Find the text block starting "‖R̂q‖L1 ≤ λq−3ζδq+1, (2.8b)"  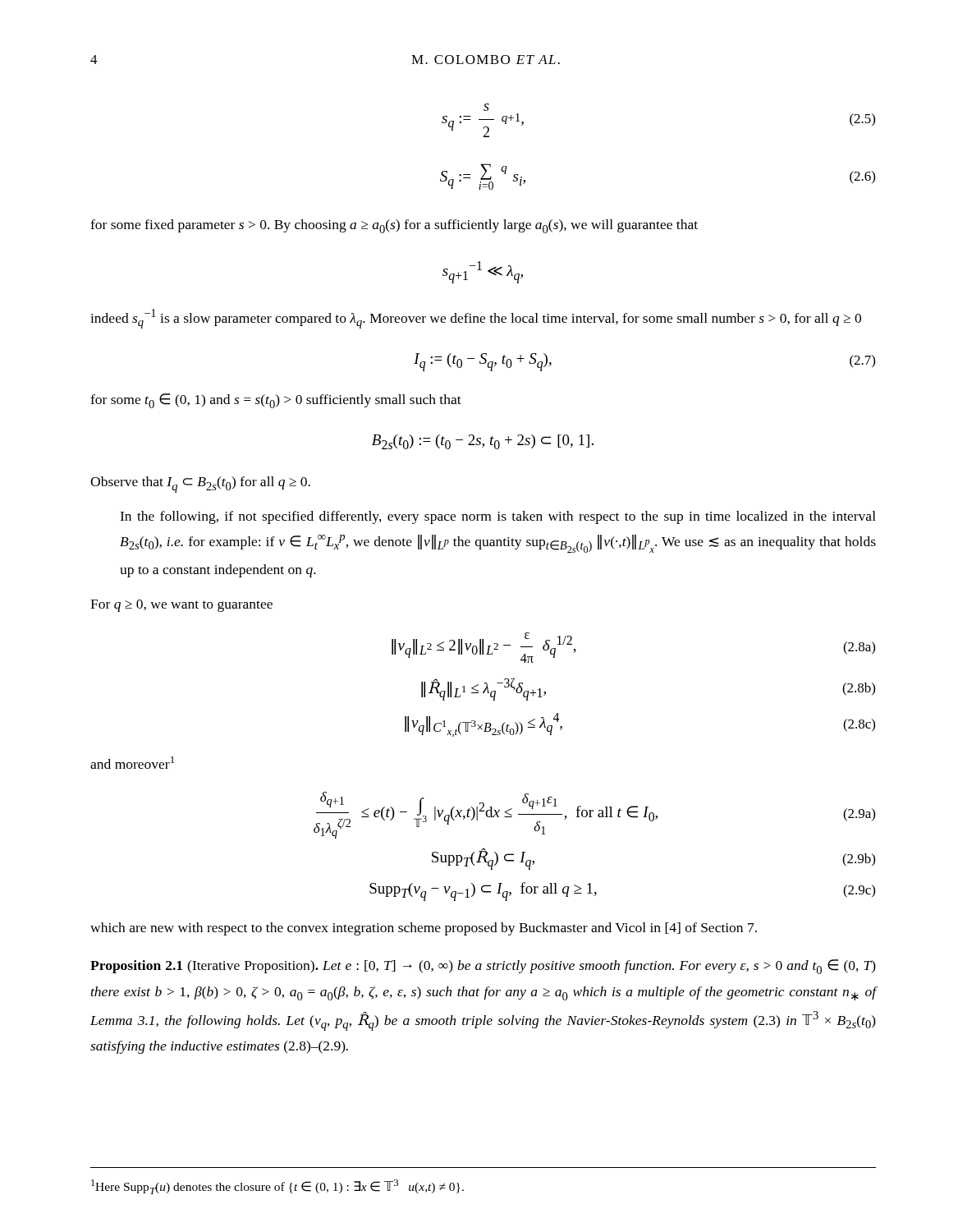486,689
